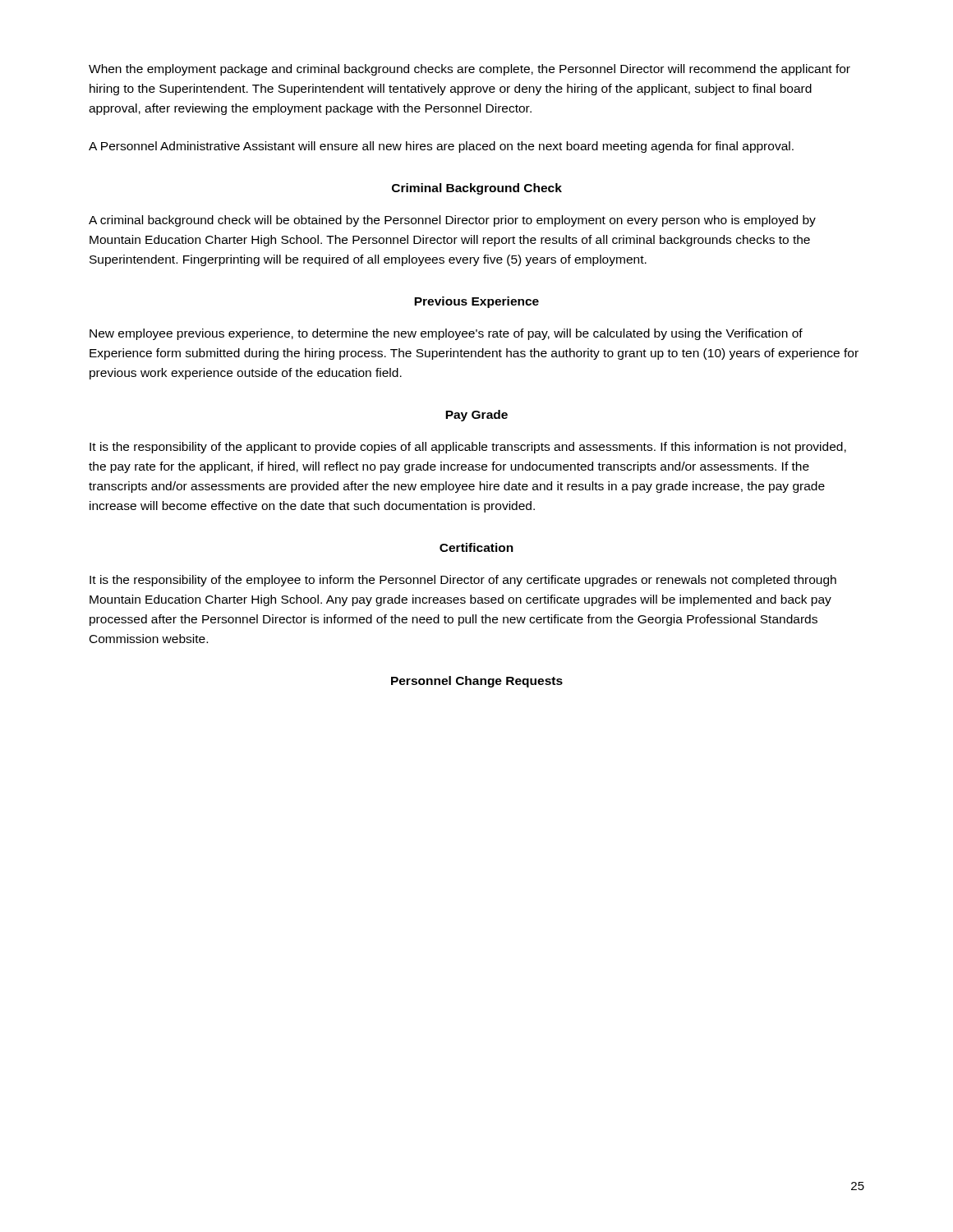Click on the element starting "Personnel Change Requests"
This screenshot has width=953, height=1232.
pos(476,681)
